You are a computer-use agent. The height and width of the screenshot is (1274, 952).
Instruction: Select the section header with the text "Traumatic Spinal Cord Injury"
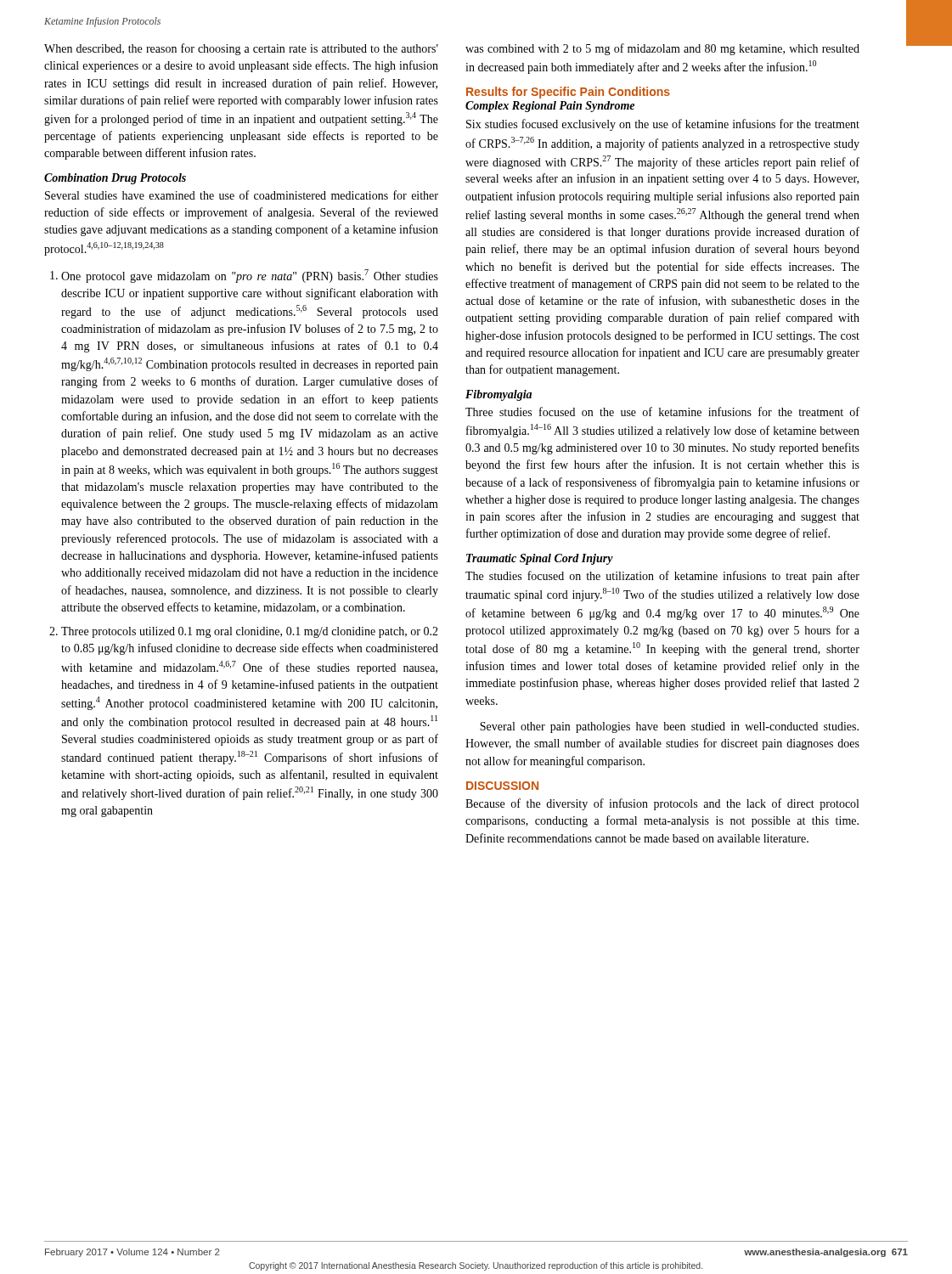coord(539,558)
